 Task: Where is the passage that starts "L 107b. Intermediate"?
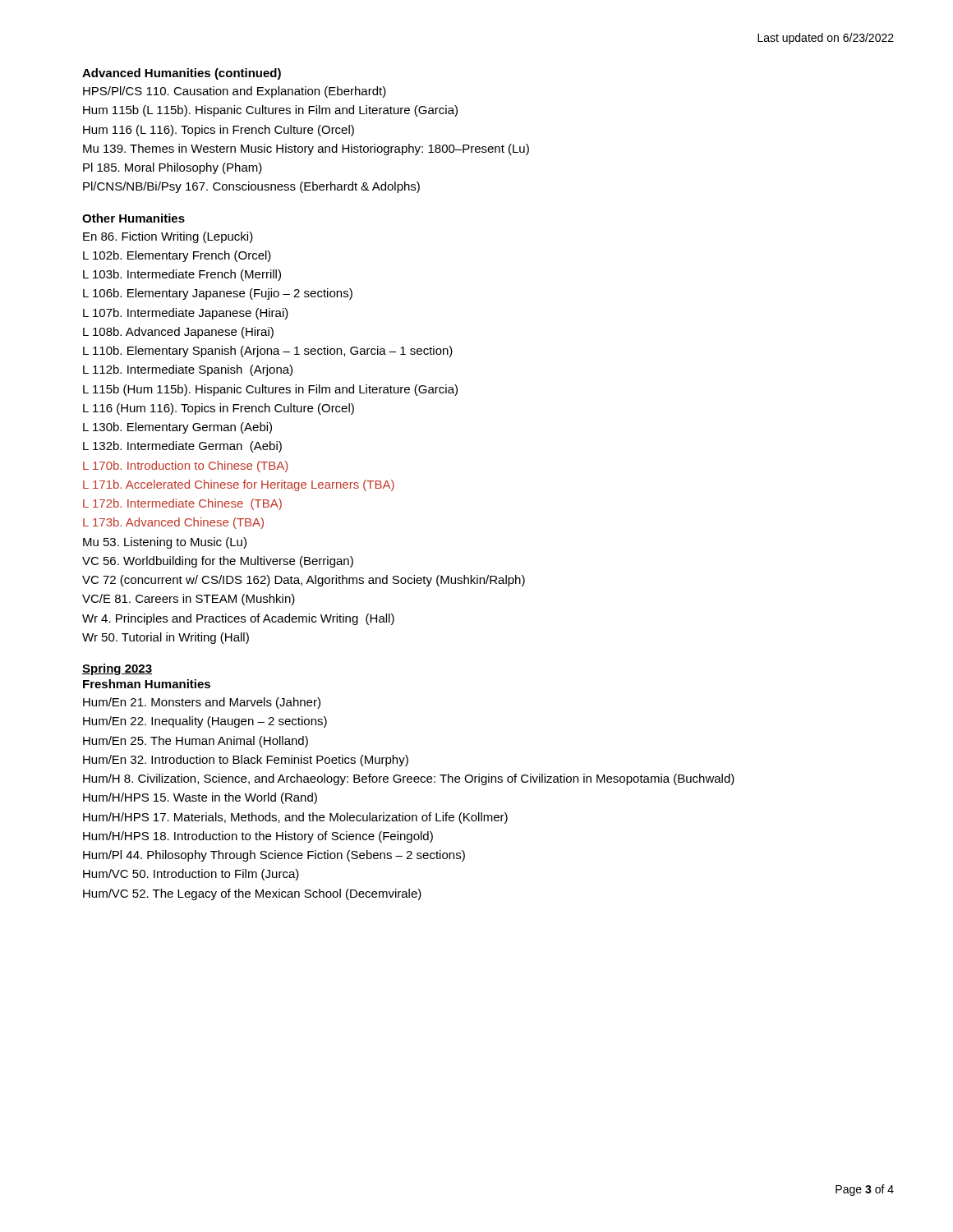click(x=185, y=312)
